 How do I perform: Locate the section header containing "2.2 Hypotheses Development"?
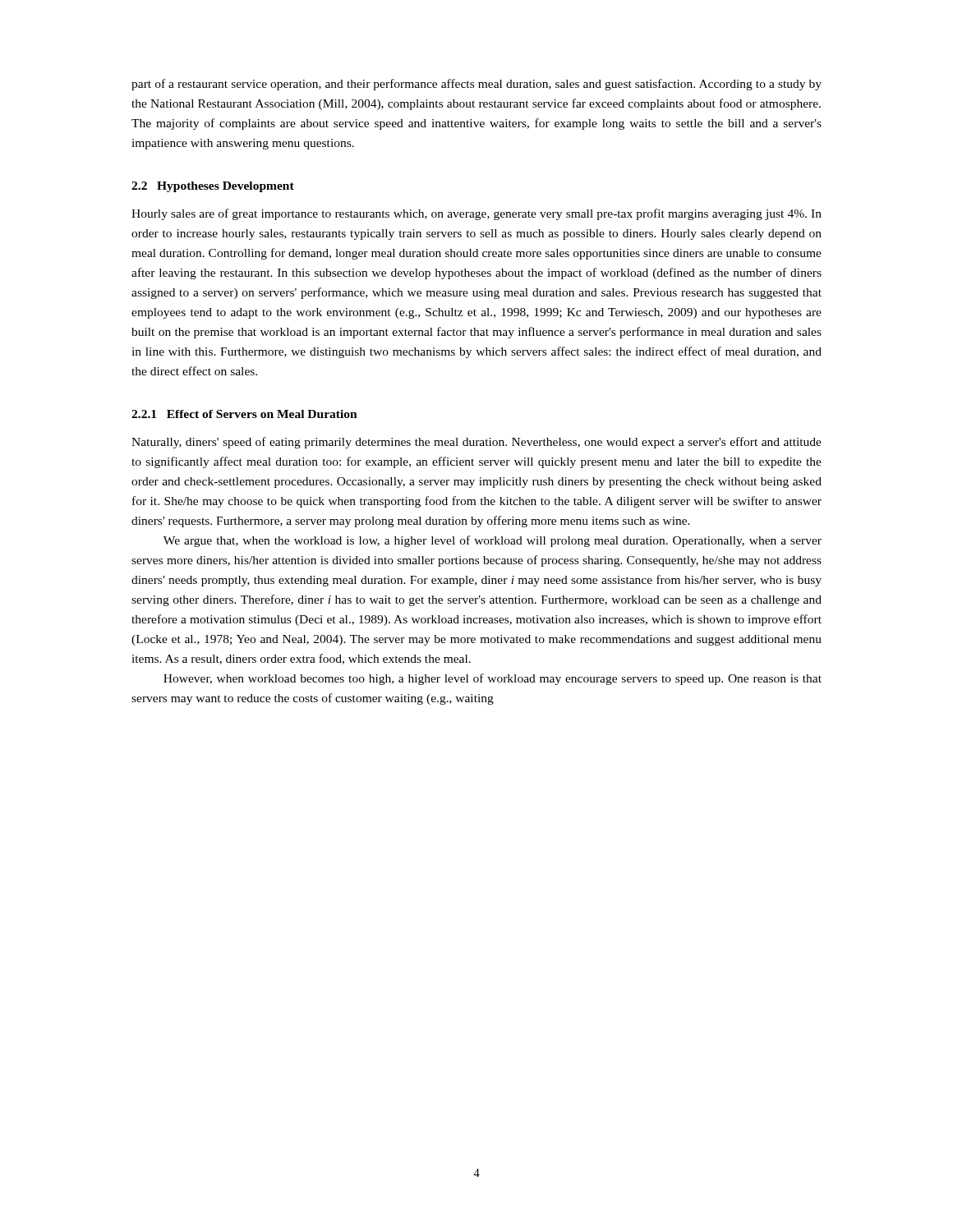pos(213,185)
